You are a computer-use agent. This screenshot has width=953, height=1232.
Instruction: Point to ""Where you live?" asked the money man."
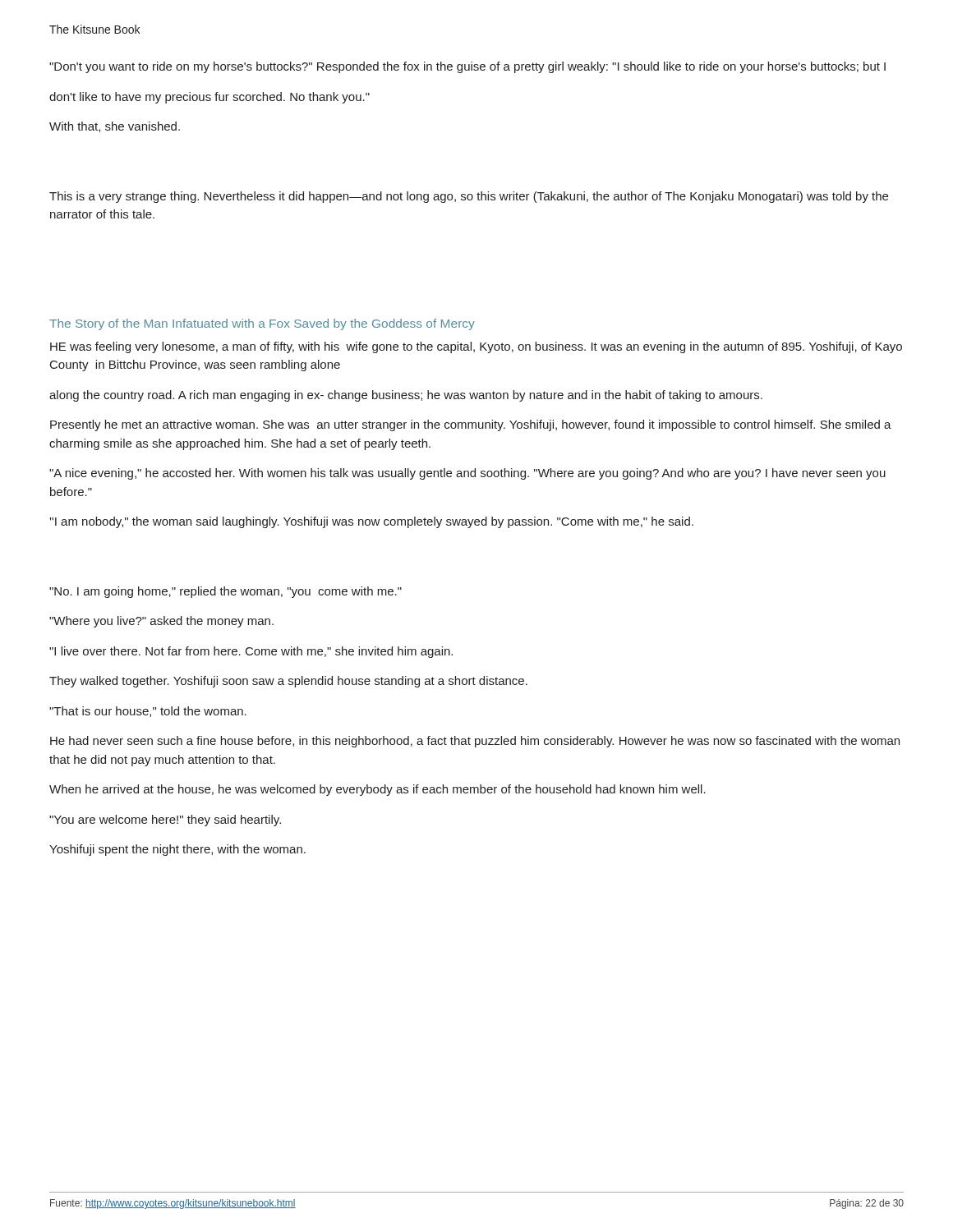(x=162, y=620)
